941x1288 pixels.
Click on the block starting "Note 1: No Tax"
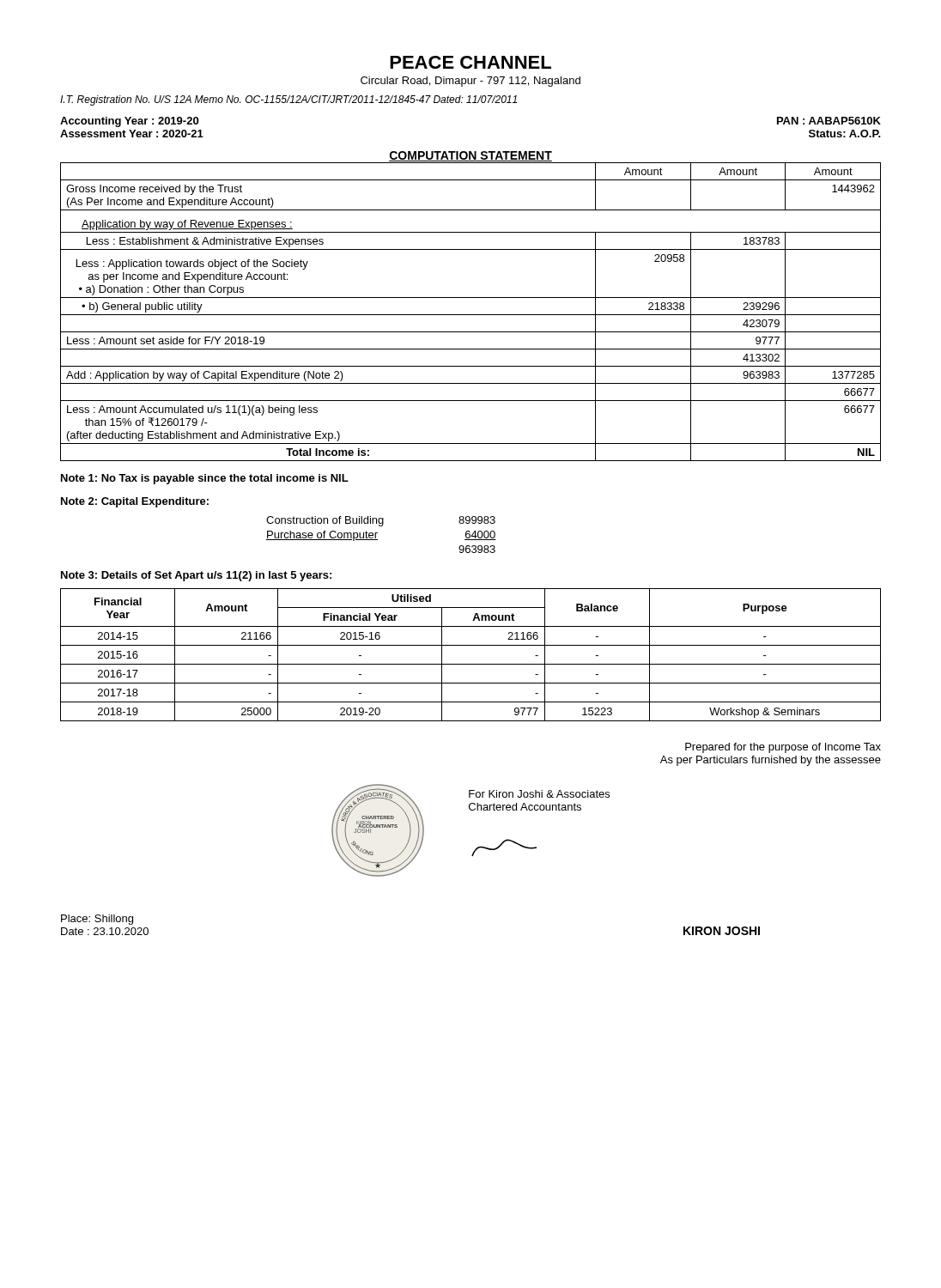[x=204, y=478]
